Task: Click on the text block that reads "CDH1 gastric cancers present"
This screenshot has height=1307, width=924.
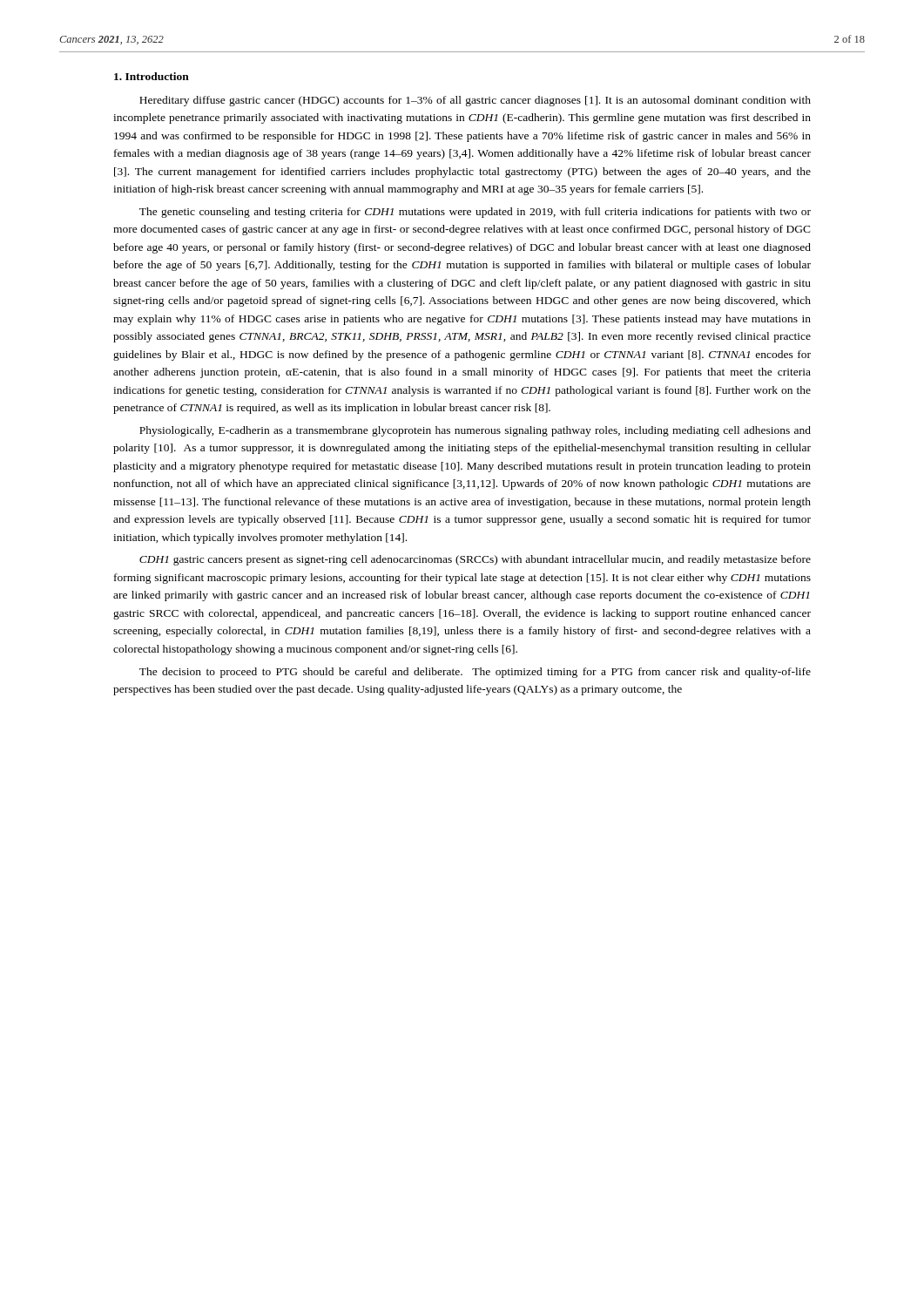Action: tap(462, 604)
